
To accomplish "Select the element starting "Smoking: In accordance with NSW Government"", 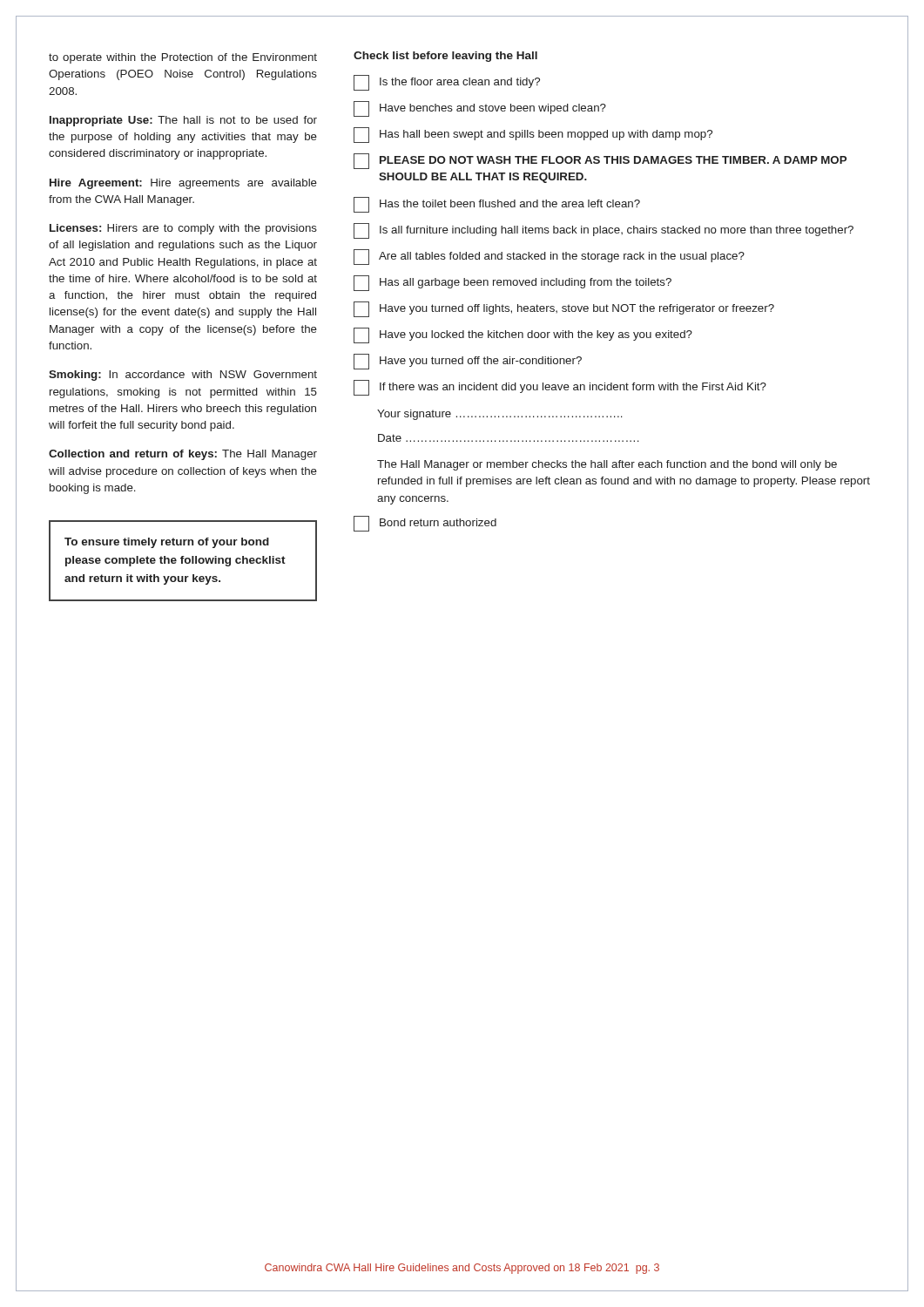I will click(183, 400).
